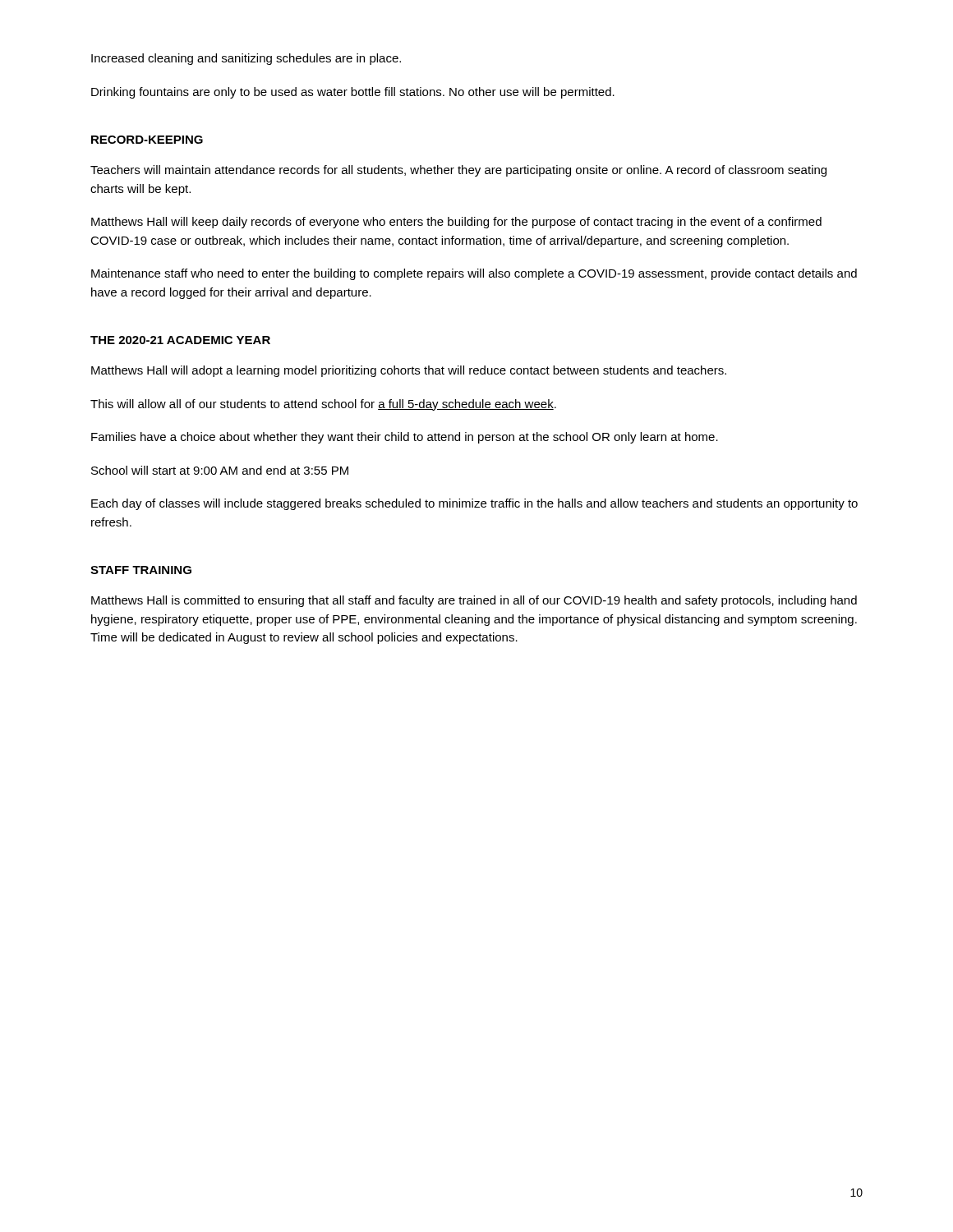Locate the block starting "Teachers will maintain attendance"
The width and height of the screenshot is (953, 1232).
[x=459, y=179]
